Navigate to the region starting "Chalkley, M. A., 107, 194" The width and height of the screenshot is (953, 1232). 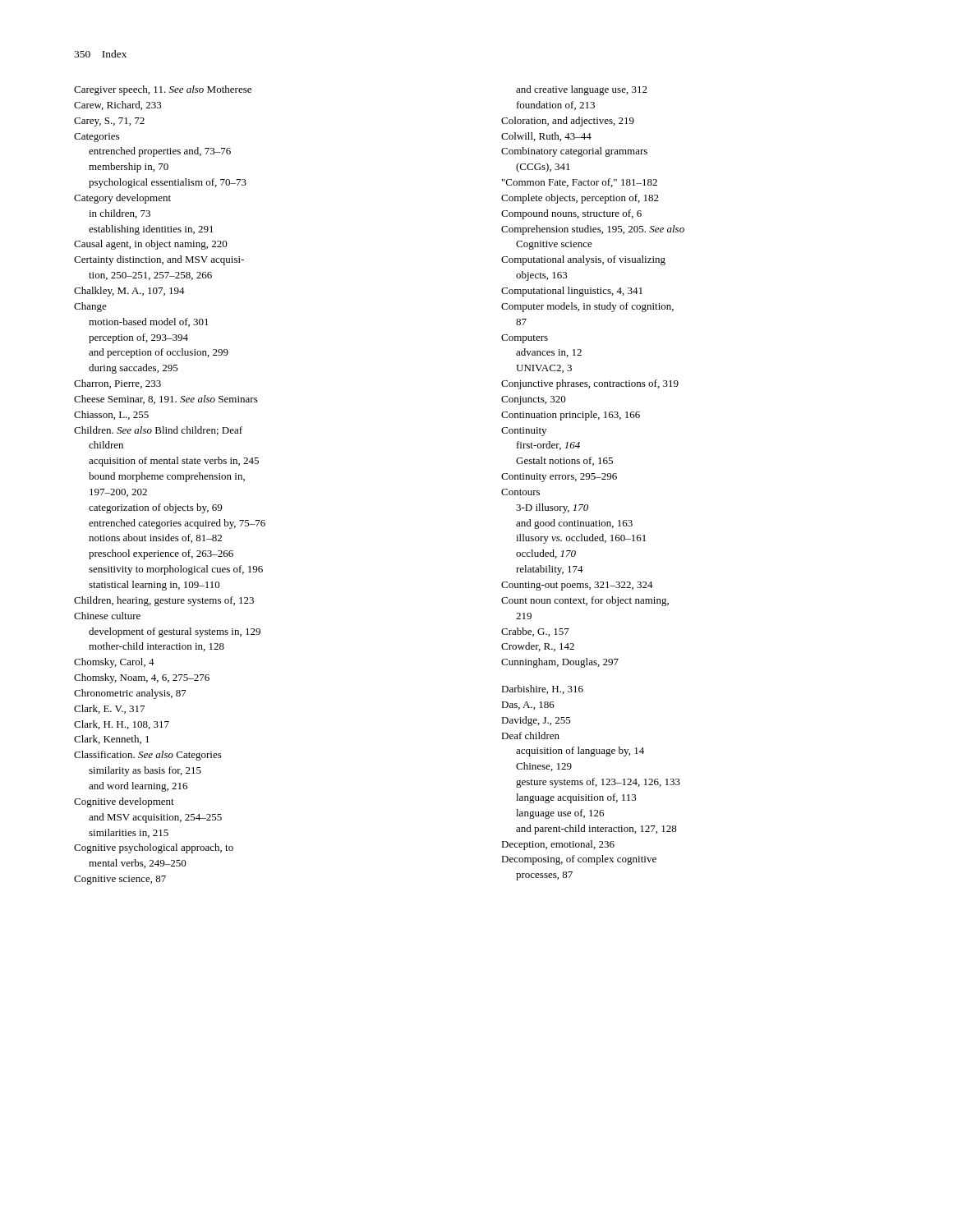click(x=129, y=292)
